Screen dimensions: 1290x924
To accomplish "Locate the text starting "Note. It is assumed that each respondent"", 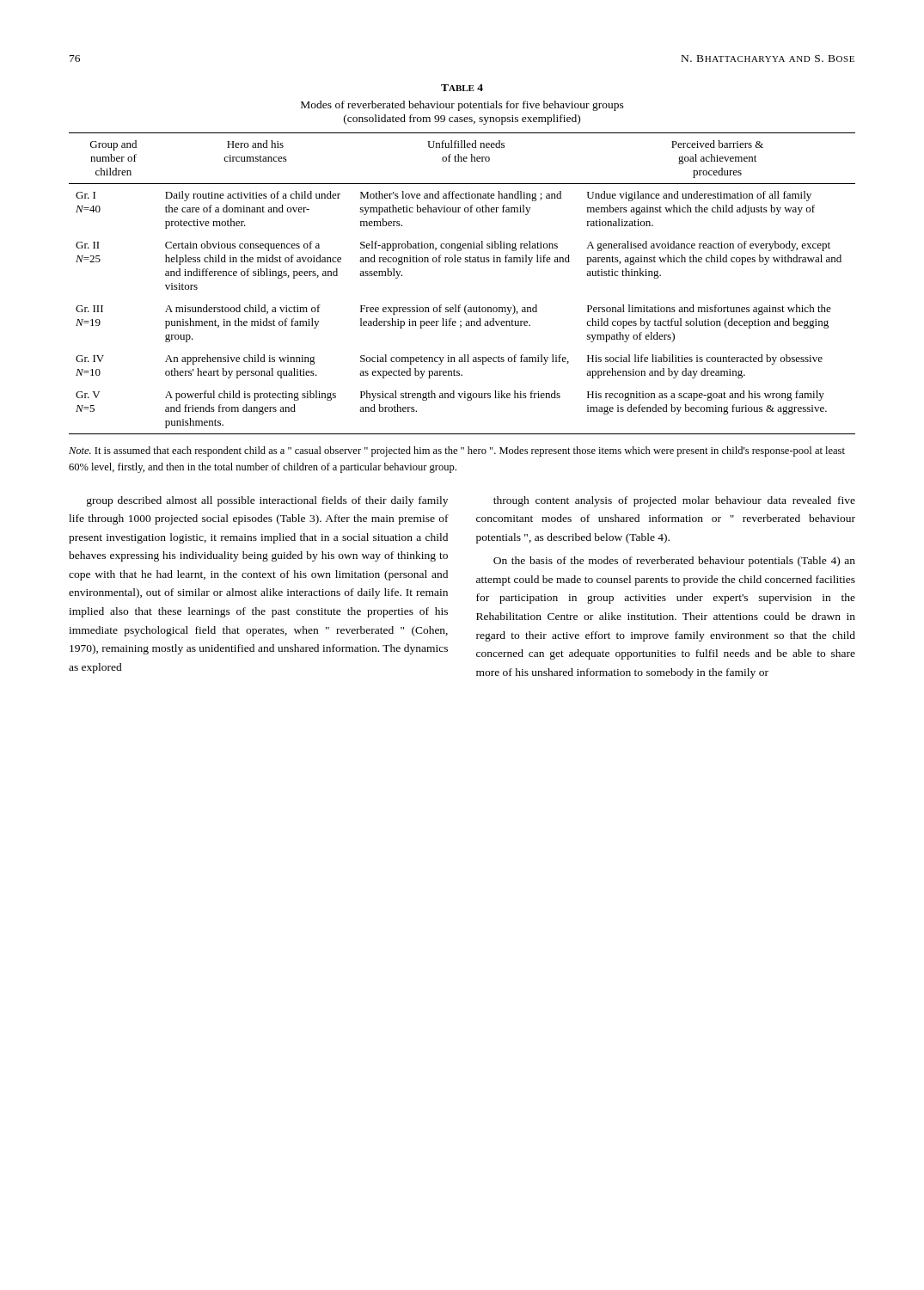I will tap(457, 459).
